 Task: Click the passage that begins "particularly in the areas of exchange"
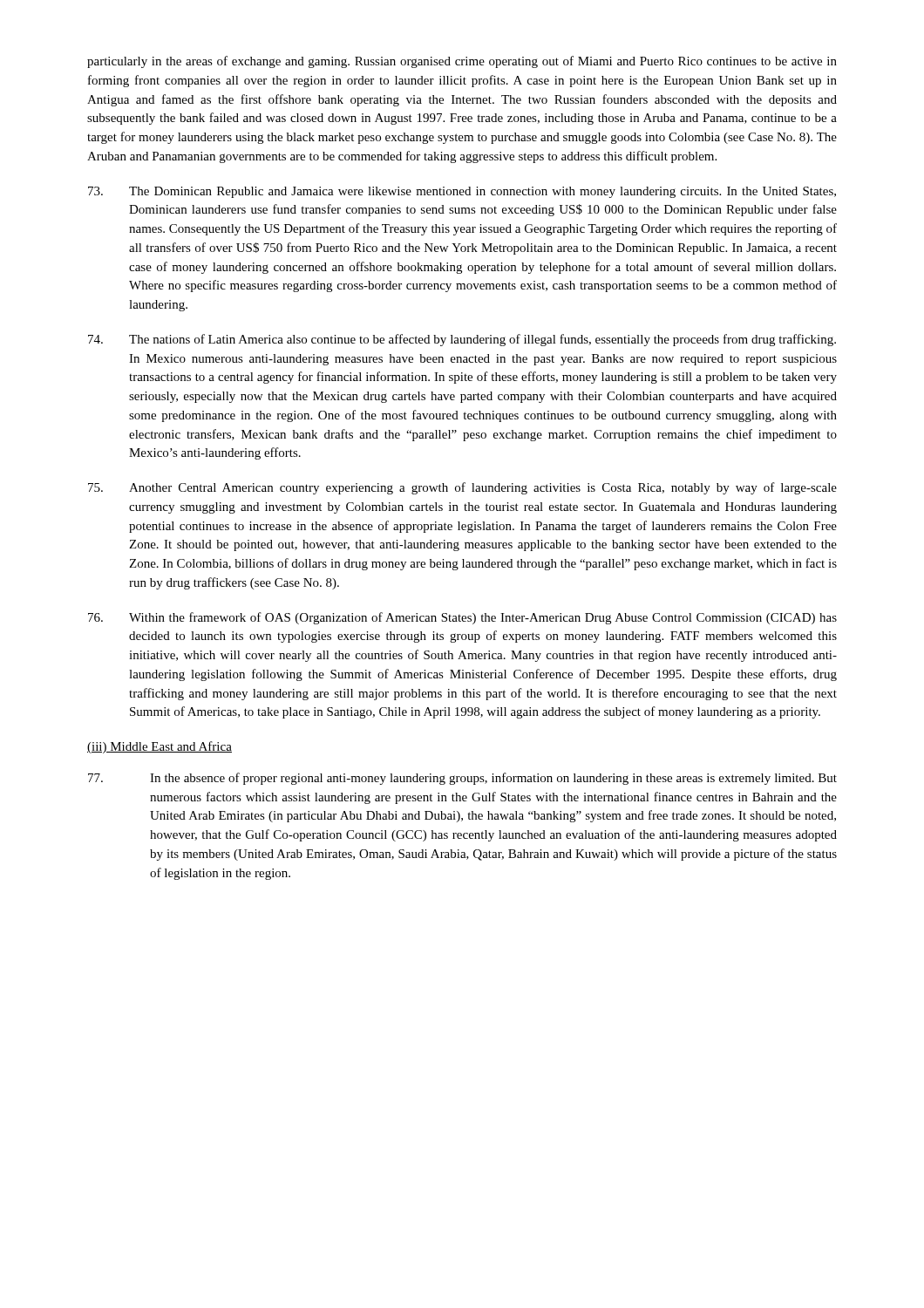(462, 108)
